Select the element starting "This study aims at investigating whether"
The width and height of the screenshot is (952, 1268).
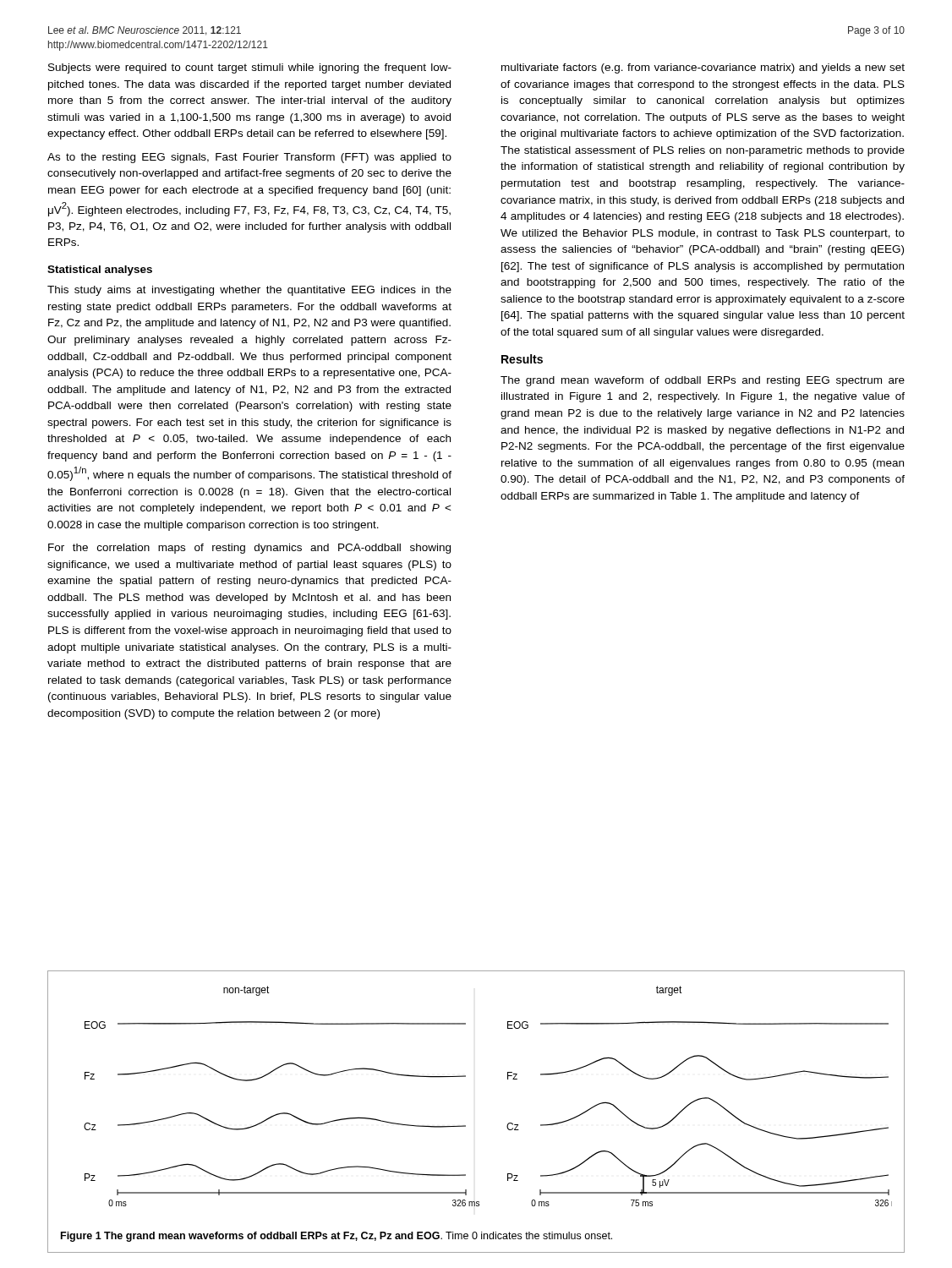coord(249,407)
